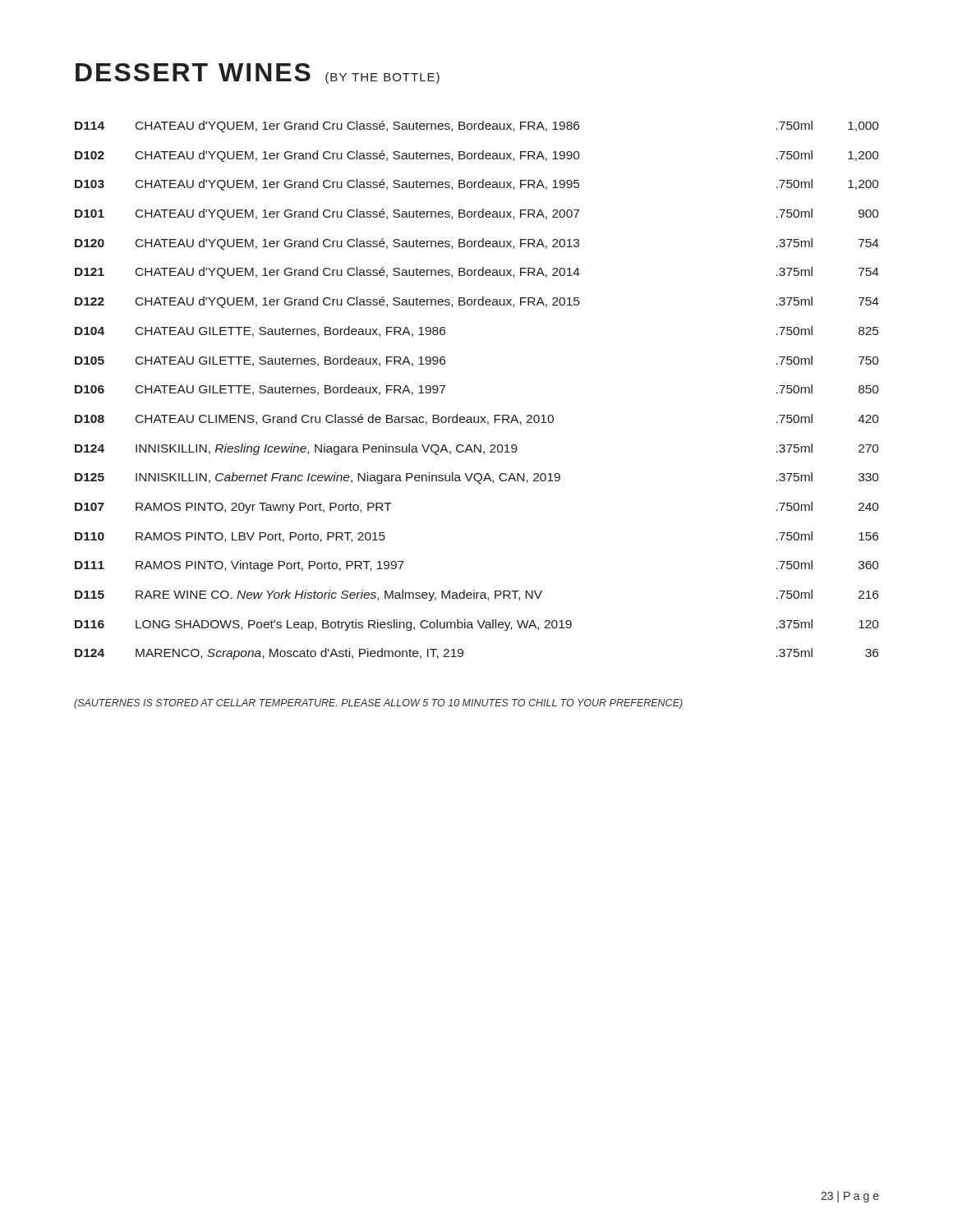The image size is (953, 1232).
Task: Navigate to the text starting "D107 RAMOS PINTO, 20yr"
Action: point(91,507)
